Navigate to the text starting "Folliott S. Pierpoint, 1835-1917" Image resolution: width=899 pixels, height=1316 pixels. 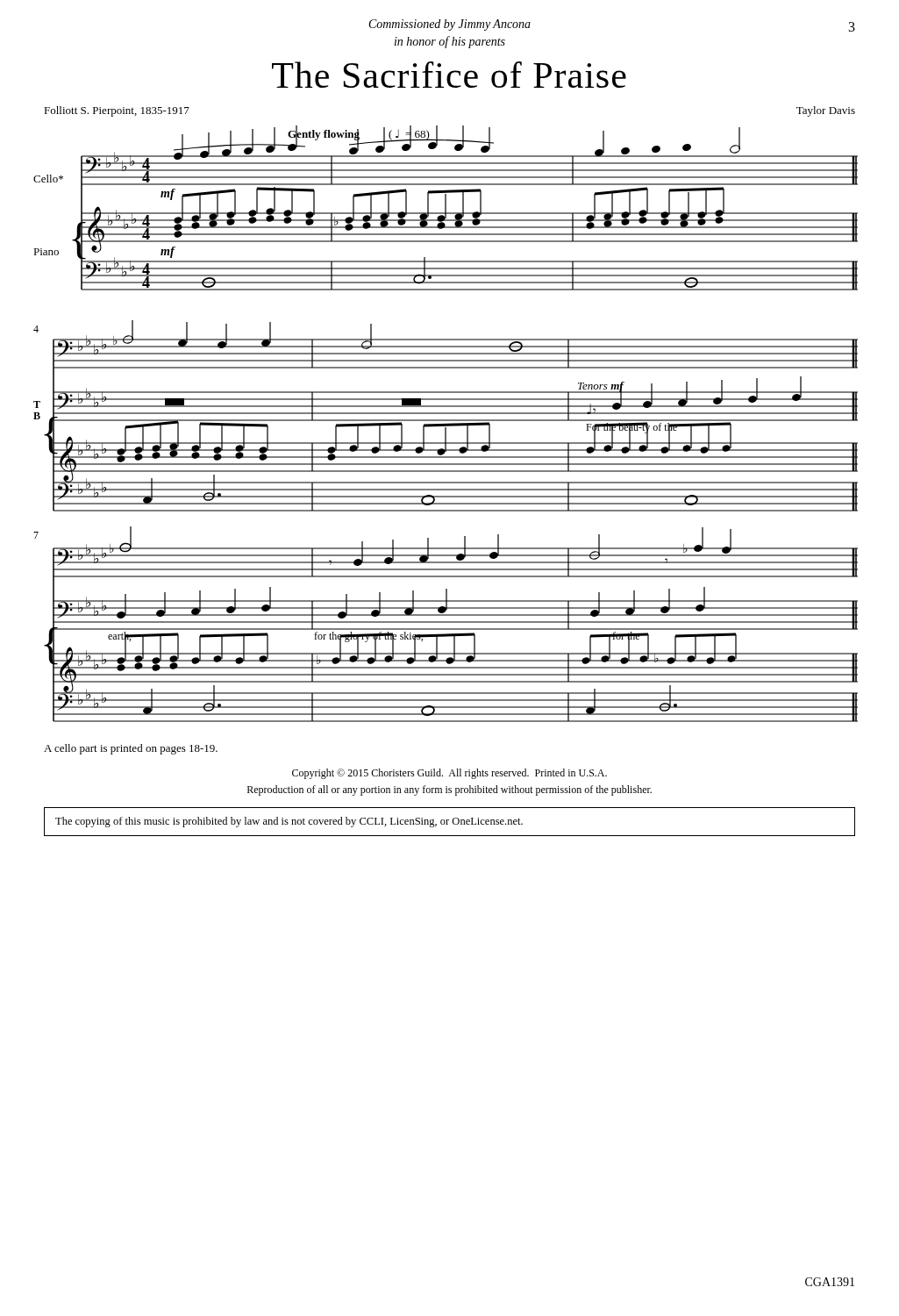point(117,110)
